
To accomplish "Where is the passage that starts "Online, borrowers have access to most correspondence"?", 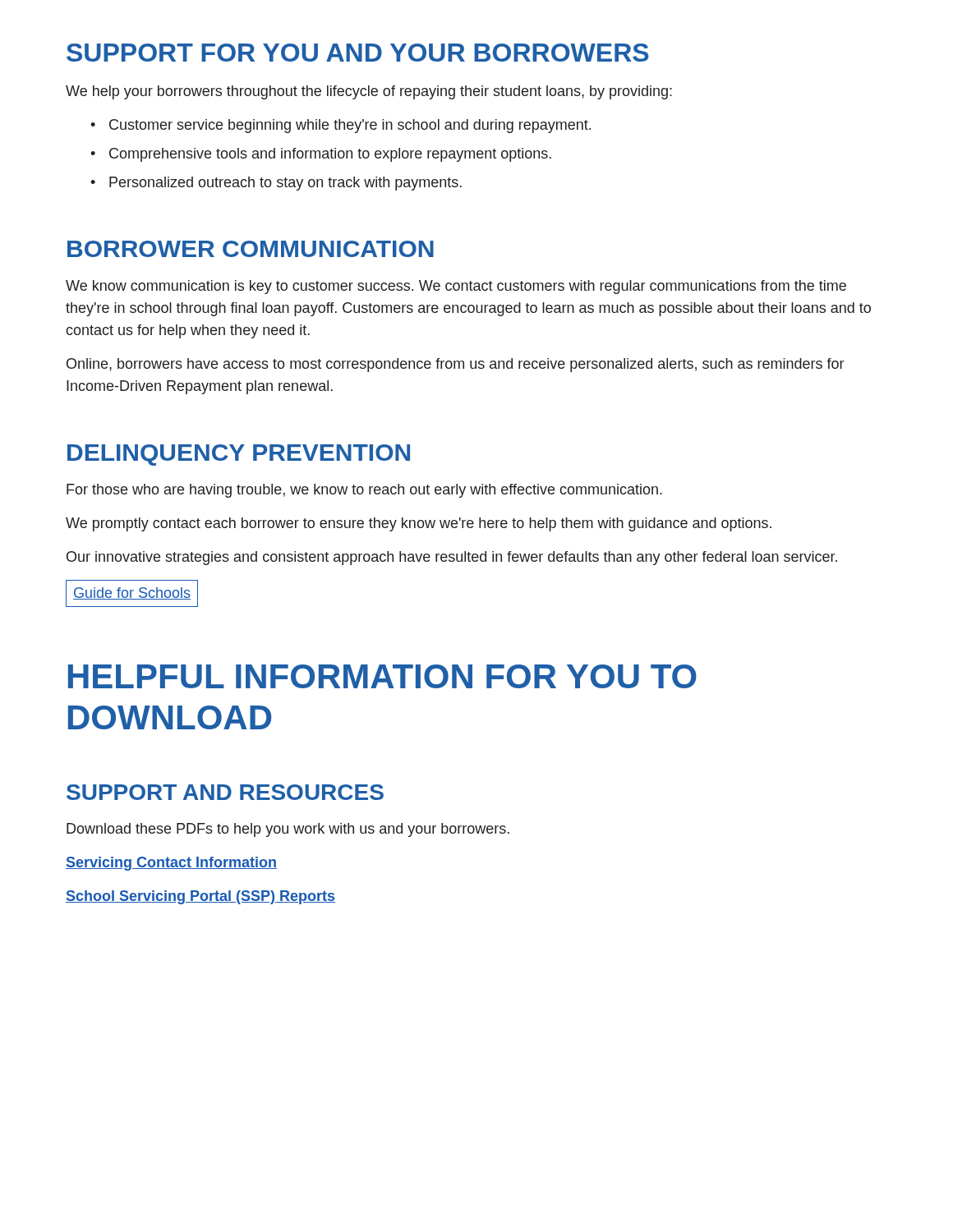I will coord(476,375).
